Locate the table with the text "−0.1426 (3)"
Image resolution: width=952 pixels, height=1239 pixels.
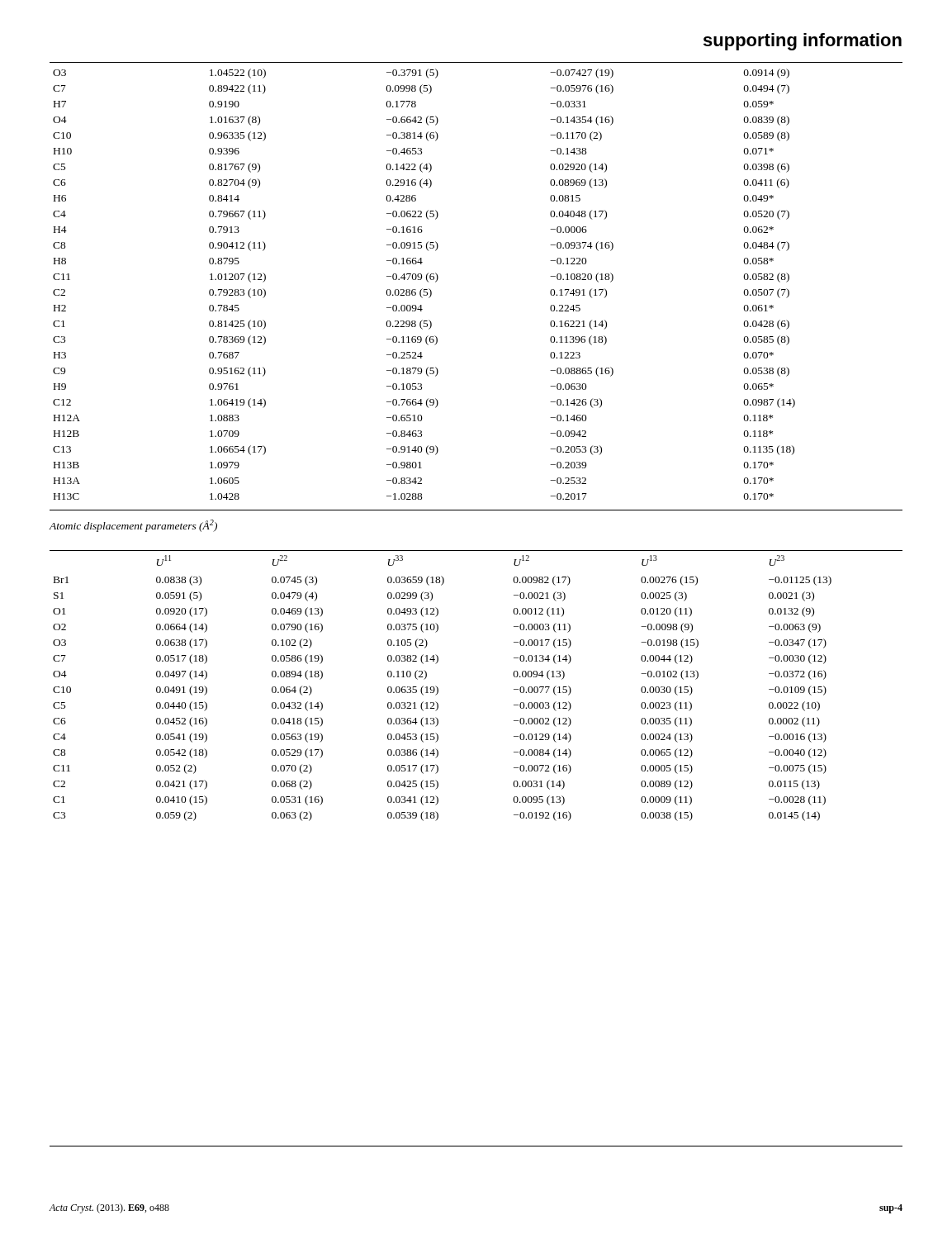[x=476, y=284]
